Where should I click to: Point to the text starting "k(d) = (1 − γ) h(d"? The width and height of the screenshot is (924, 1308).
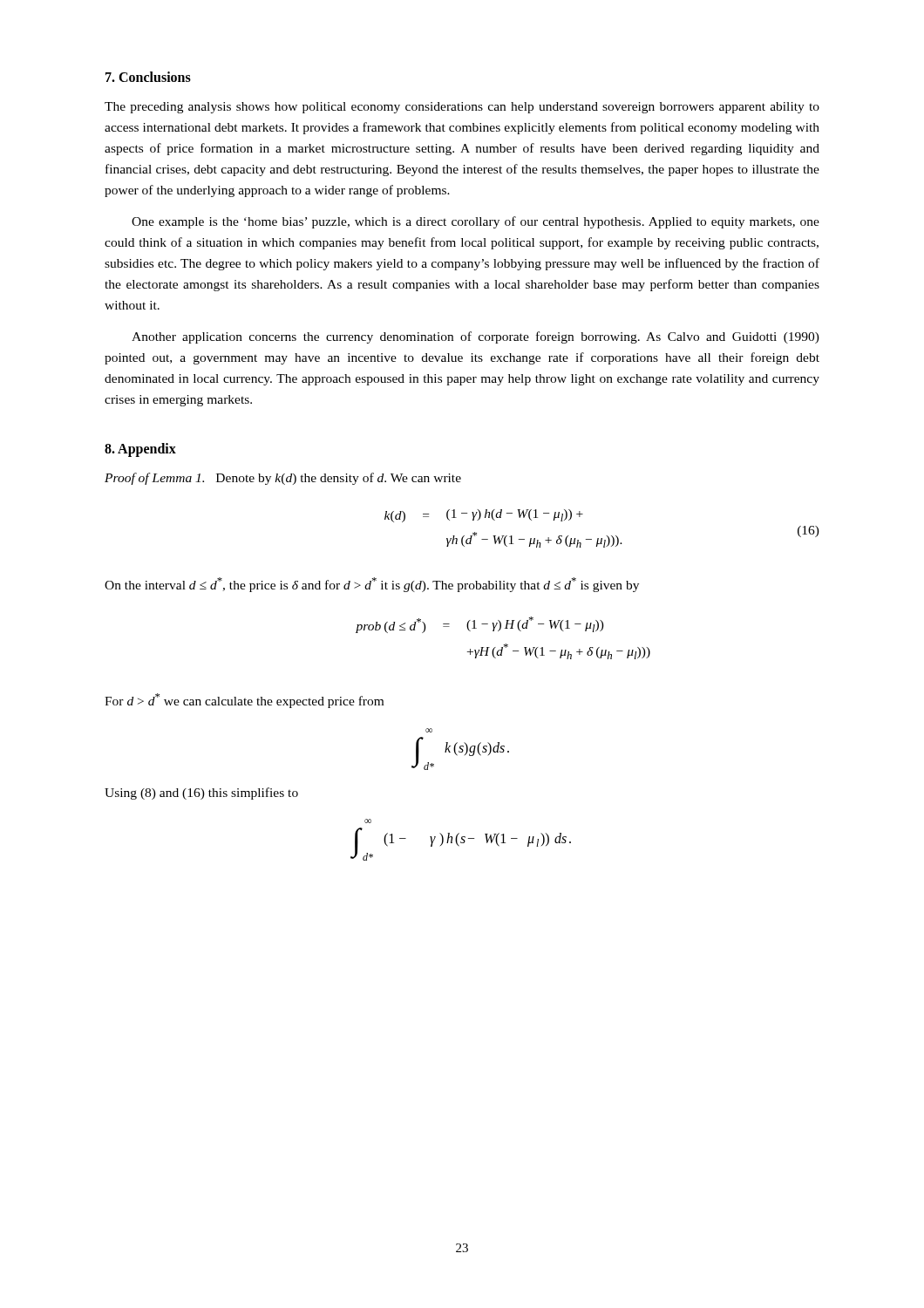pyautogui.click(x=559, y=529)
